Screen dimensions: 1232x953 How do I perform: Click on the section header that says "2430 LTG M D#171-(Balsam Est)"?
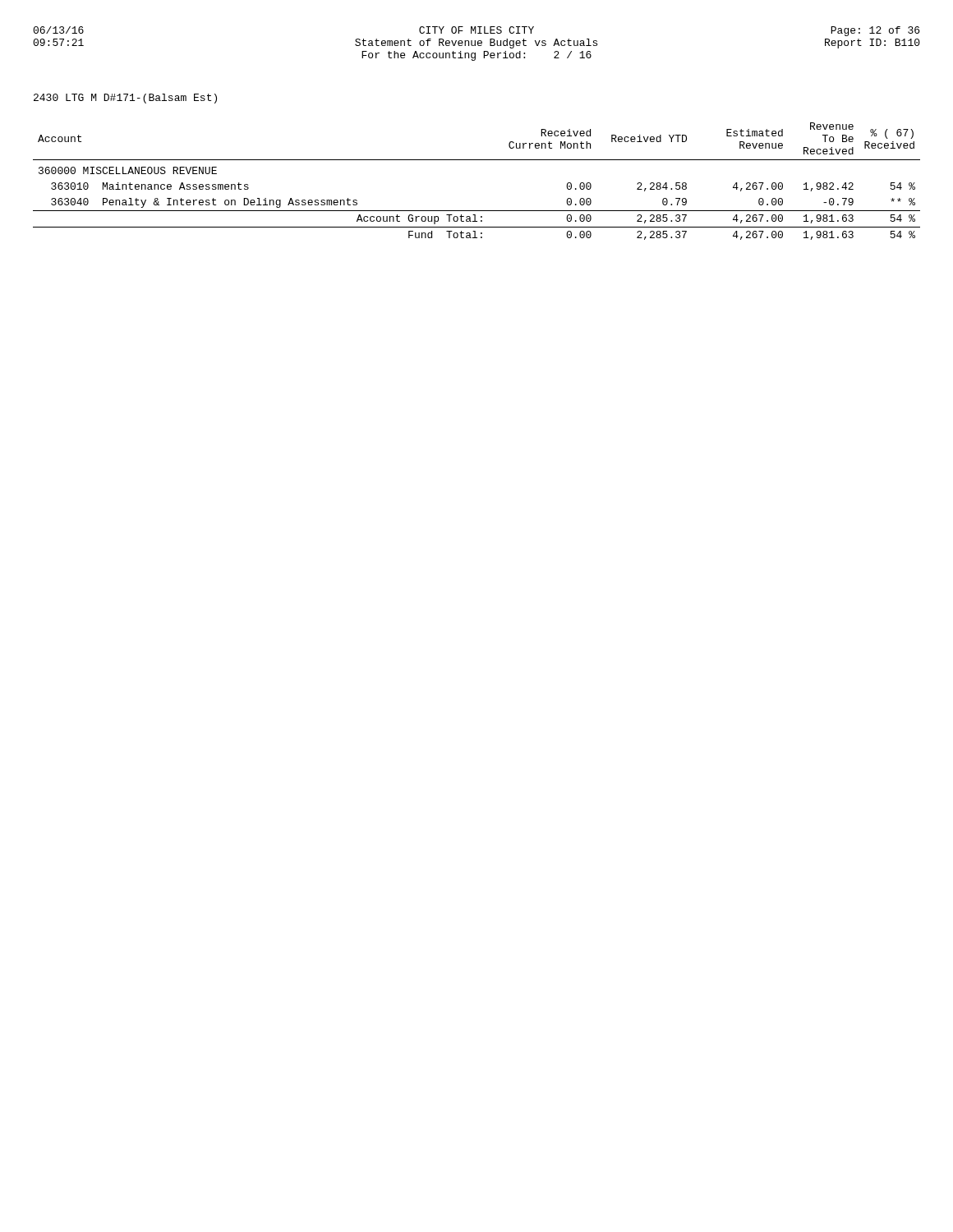click(x=126, y=98)
